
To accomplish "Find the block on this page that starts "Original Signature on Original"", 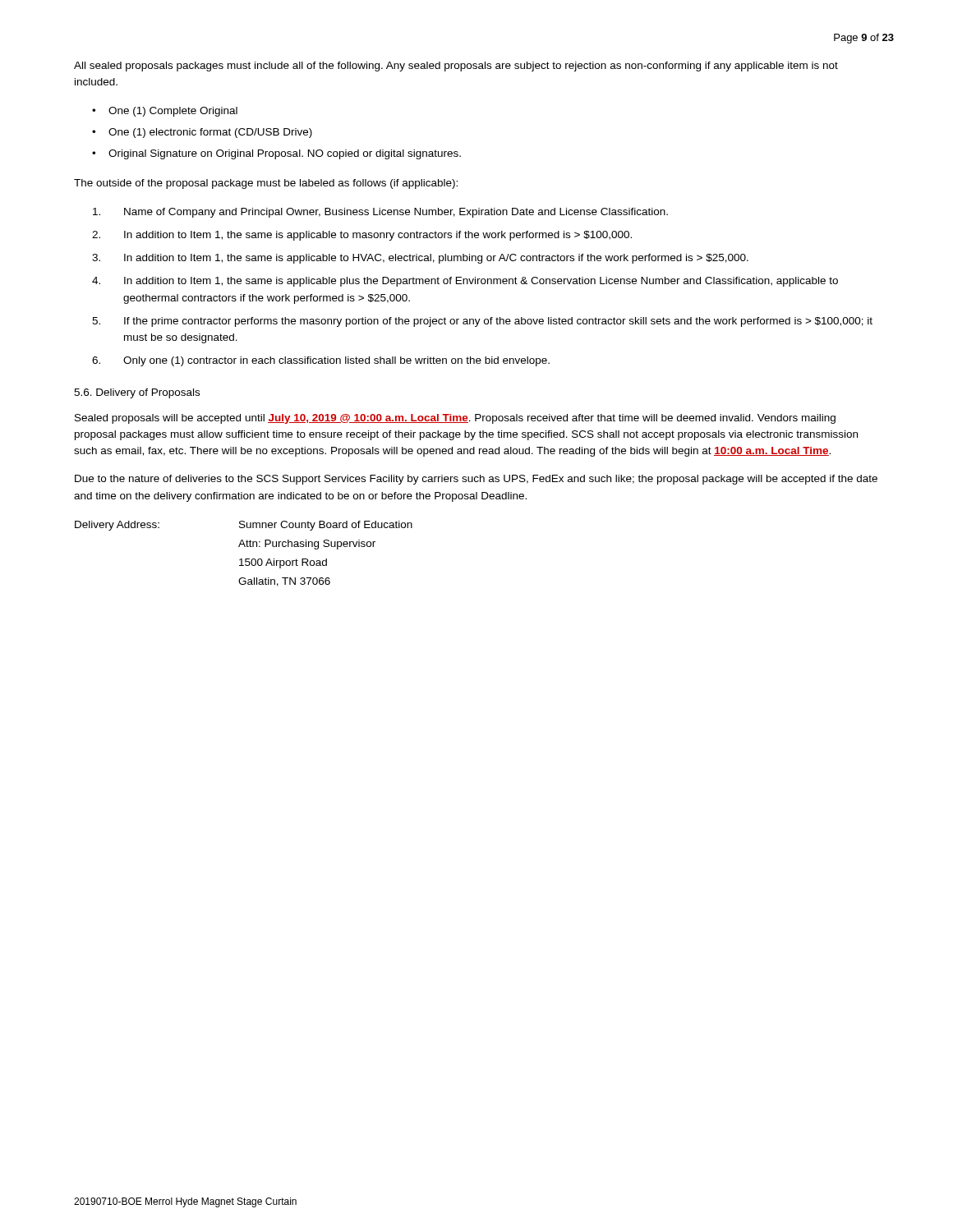I will [x=285, y=153].
